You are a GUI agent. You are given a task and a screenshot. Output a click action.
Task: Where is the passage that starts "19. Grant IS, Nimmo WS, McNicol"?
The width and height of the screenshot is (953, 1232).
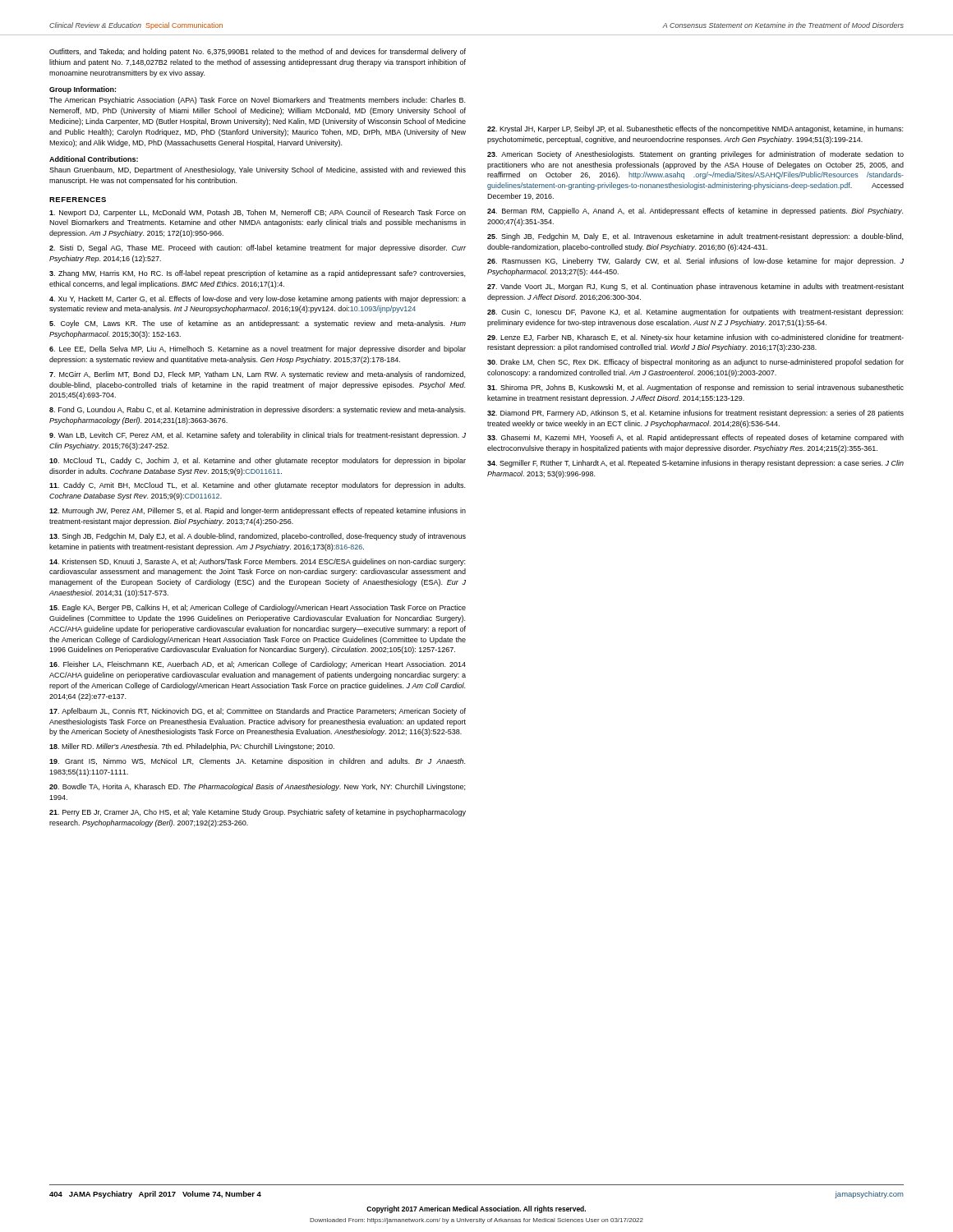(258, 767)
